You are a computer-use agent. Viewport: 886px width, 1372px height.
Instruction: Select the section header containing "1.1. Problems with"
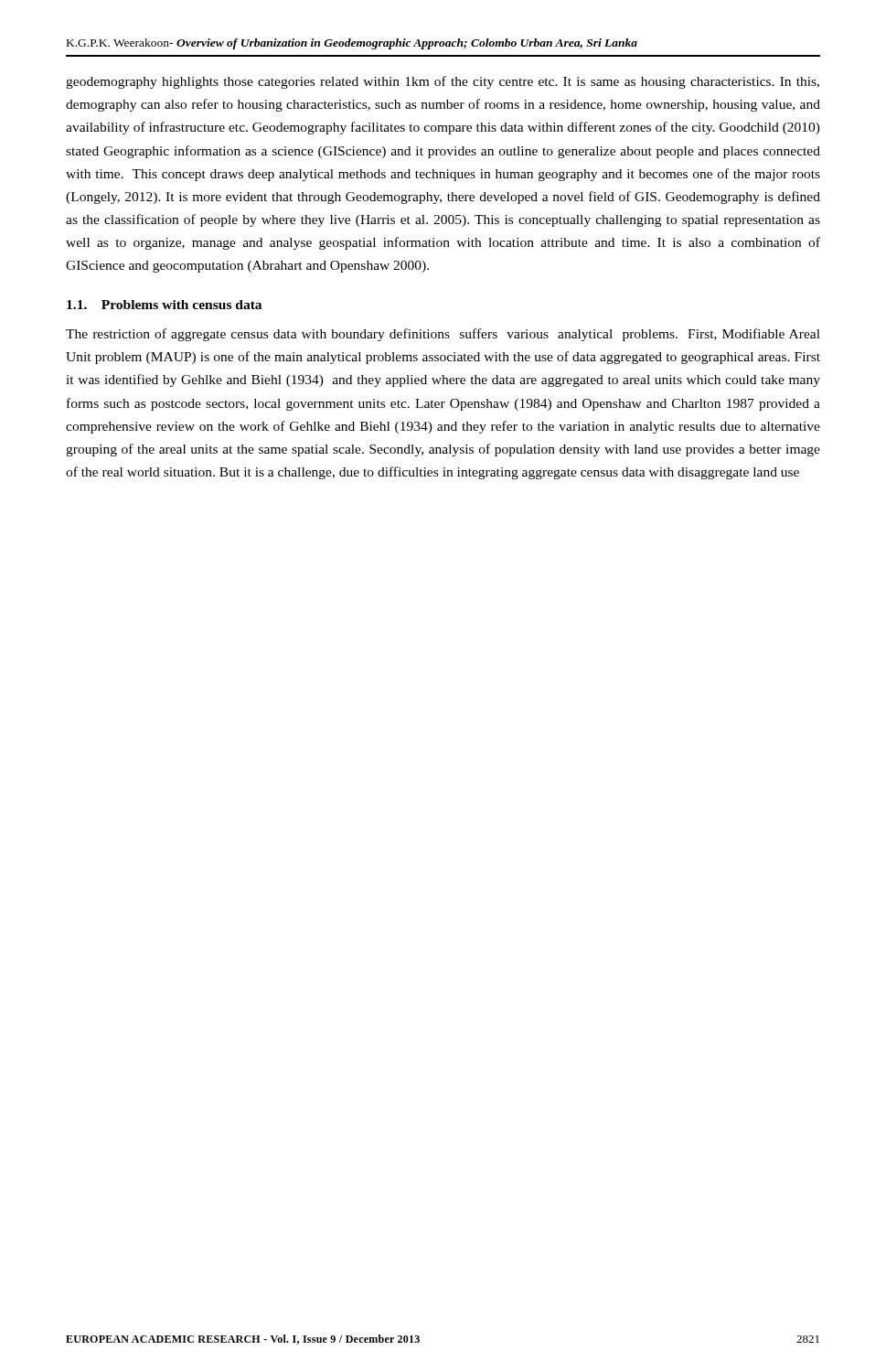coord(164,304)
